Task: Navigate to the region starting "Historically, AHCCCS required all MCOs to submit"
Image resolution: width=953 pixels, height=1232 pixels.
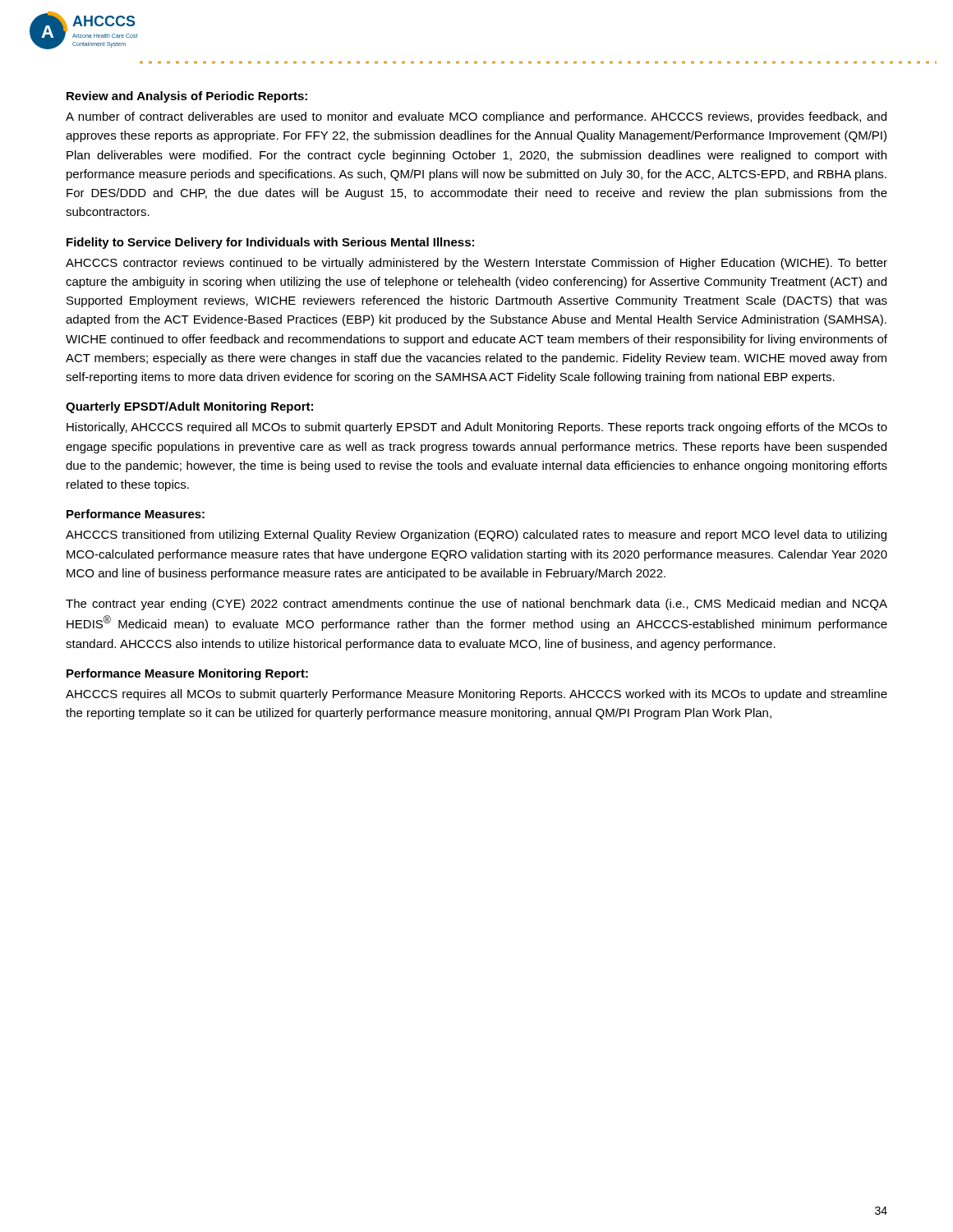Action: tap(476, 456)
